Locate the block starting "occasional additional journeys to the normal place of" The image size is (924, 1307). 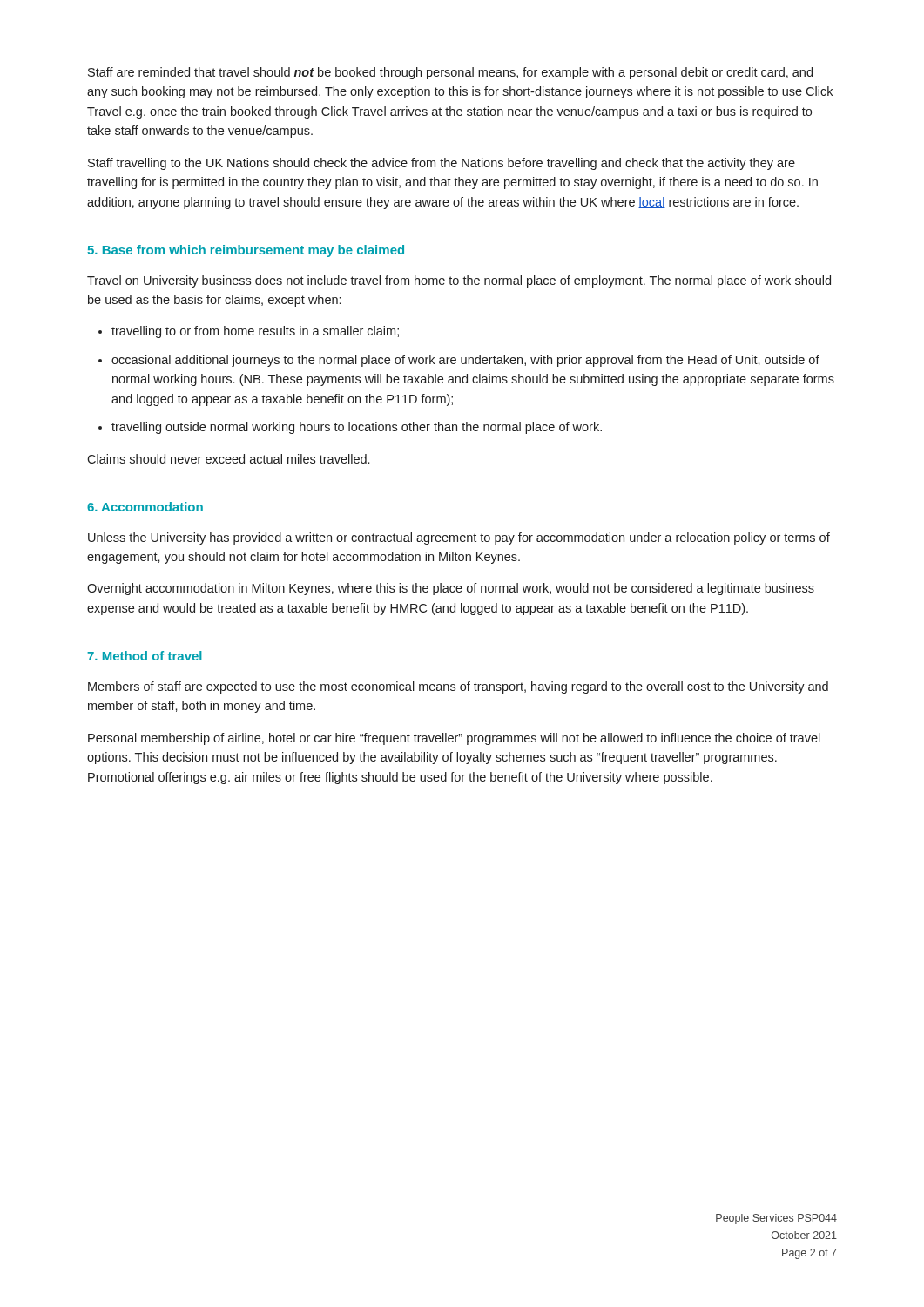click(473, 379)
